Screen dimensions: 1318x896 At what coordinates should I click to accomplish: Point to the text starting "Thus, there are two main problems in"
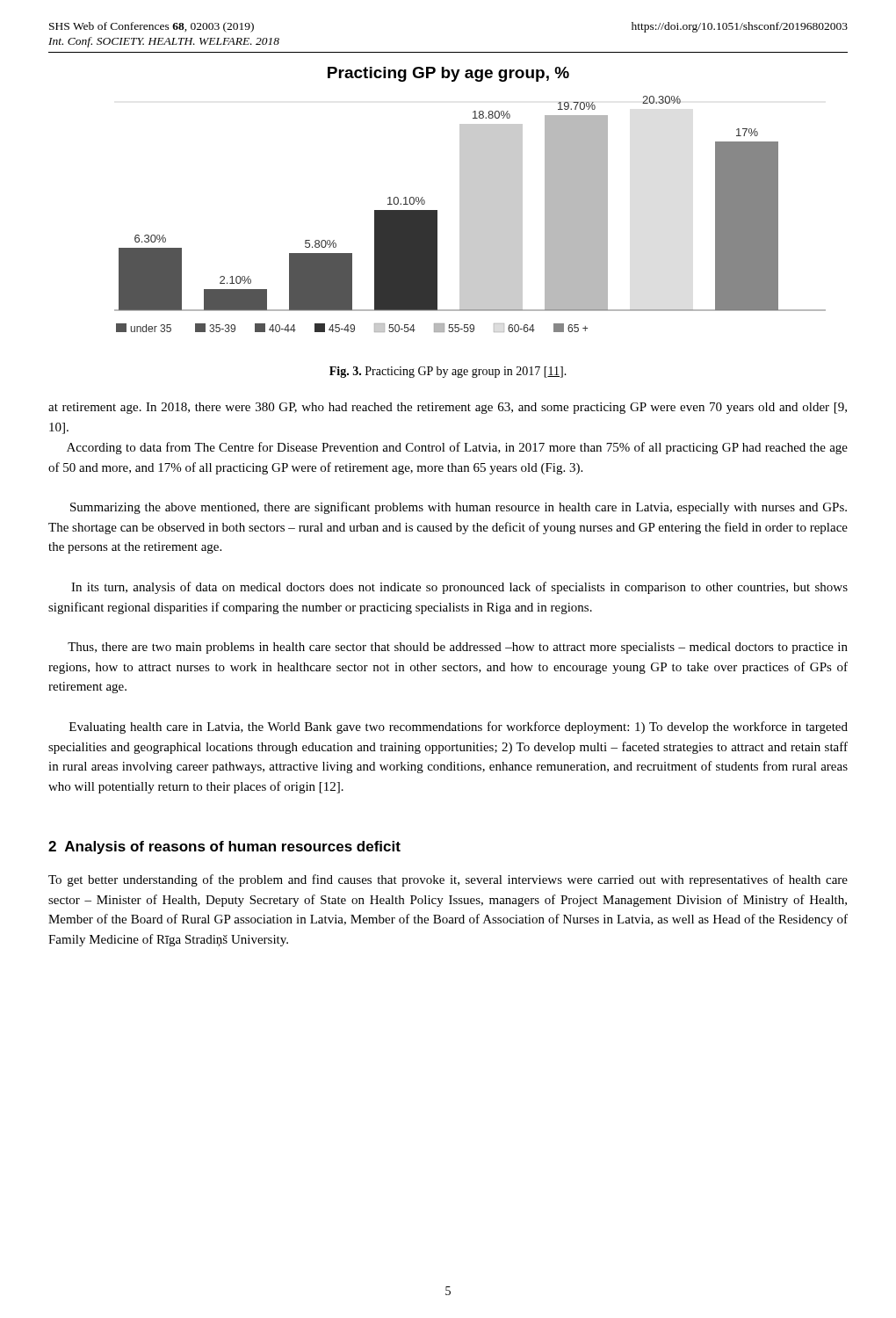click(x=448, y=666)
